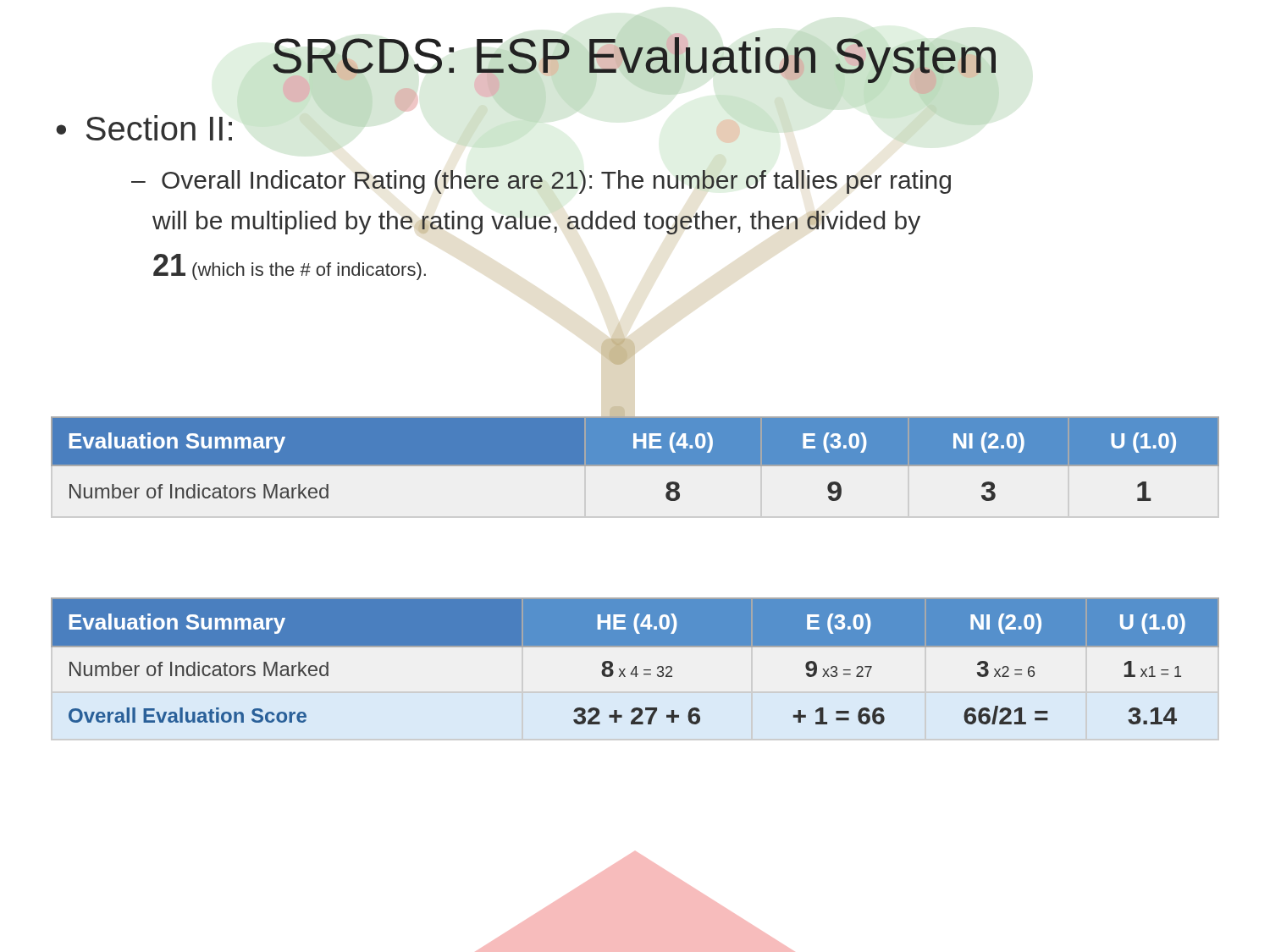Locate a illustration

(x=635, y=901)
